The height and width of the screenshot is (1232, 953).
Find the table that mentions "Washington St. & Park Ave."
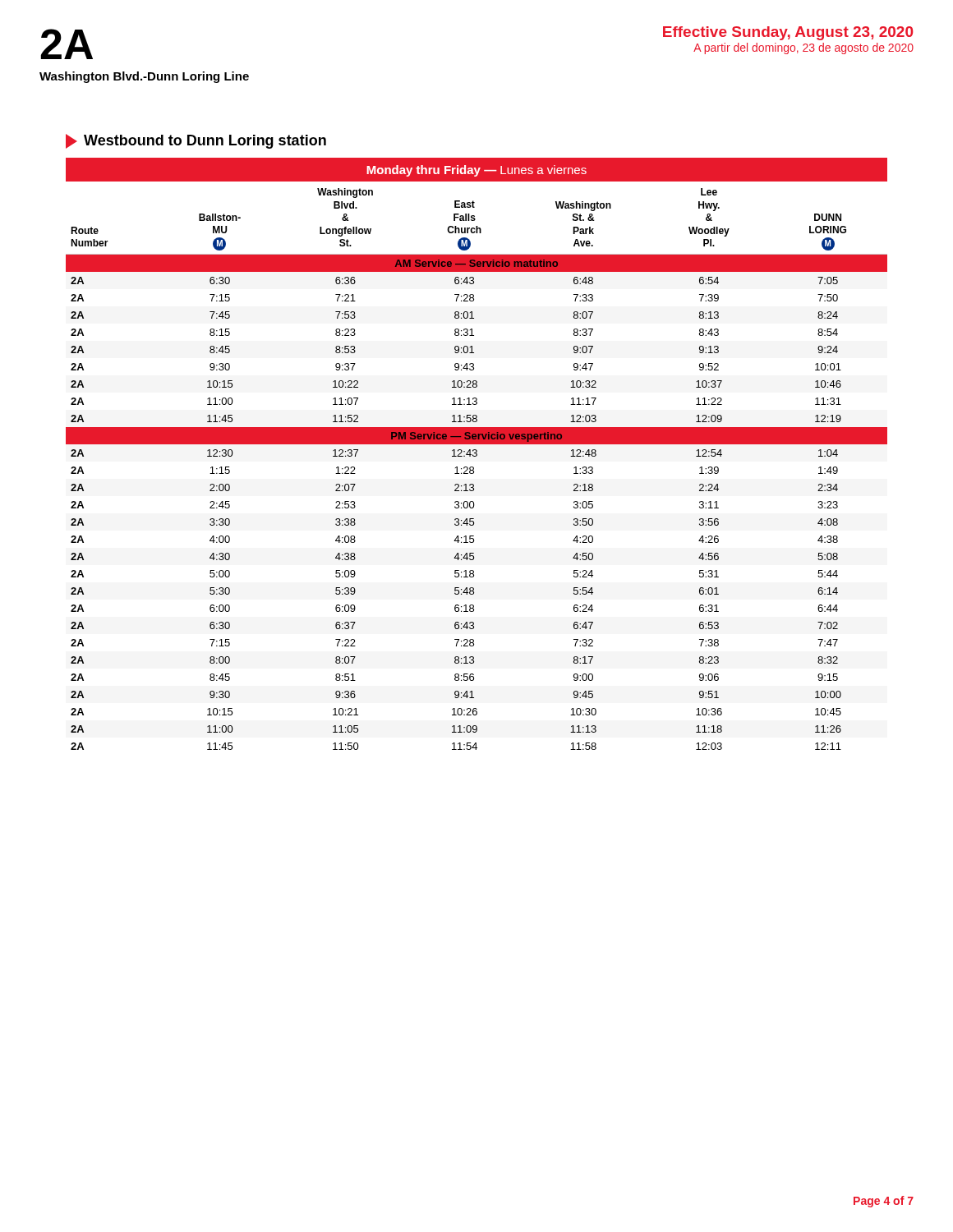tap(476, 468)
